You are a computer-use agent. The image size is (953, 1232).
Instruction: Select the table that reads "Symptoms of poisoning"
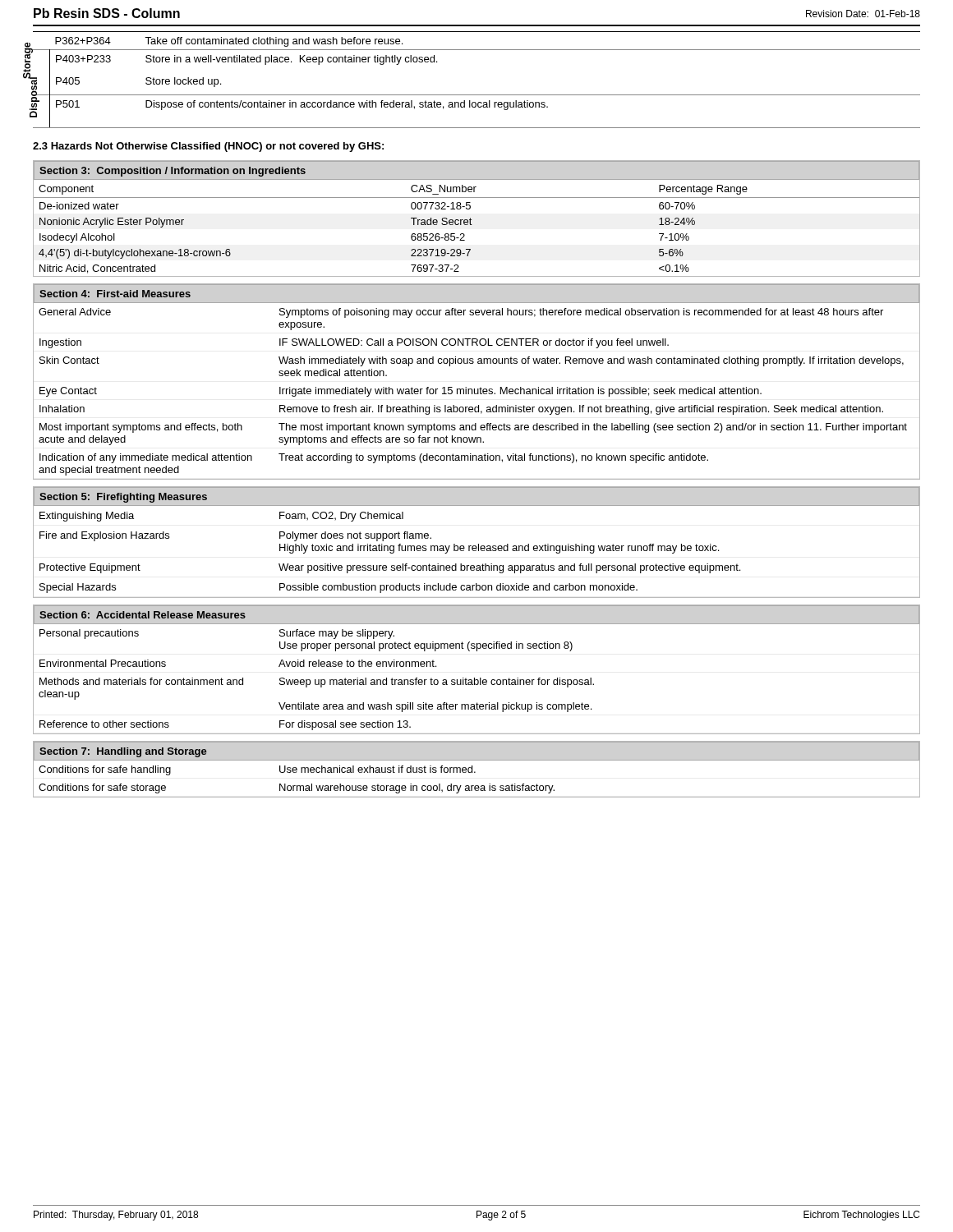click(x=476, y=381)
